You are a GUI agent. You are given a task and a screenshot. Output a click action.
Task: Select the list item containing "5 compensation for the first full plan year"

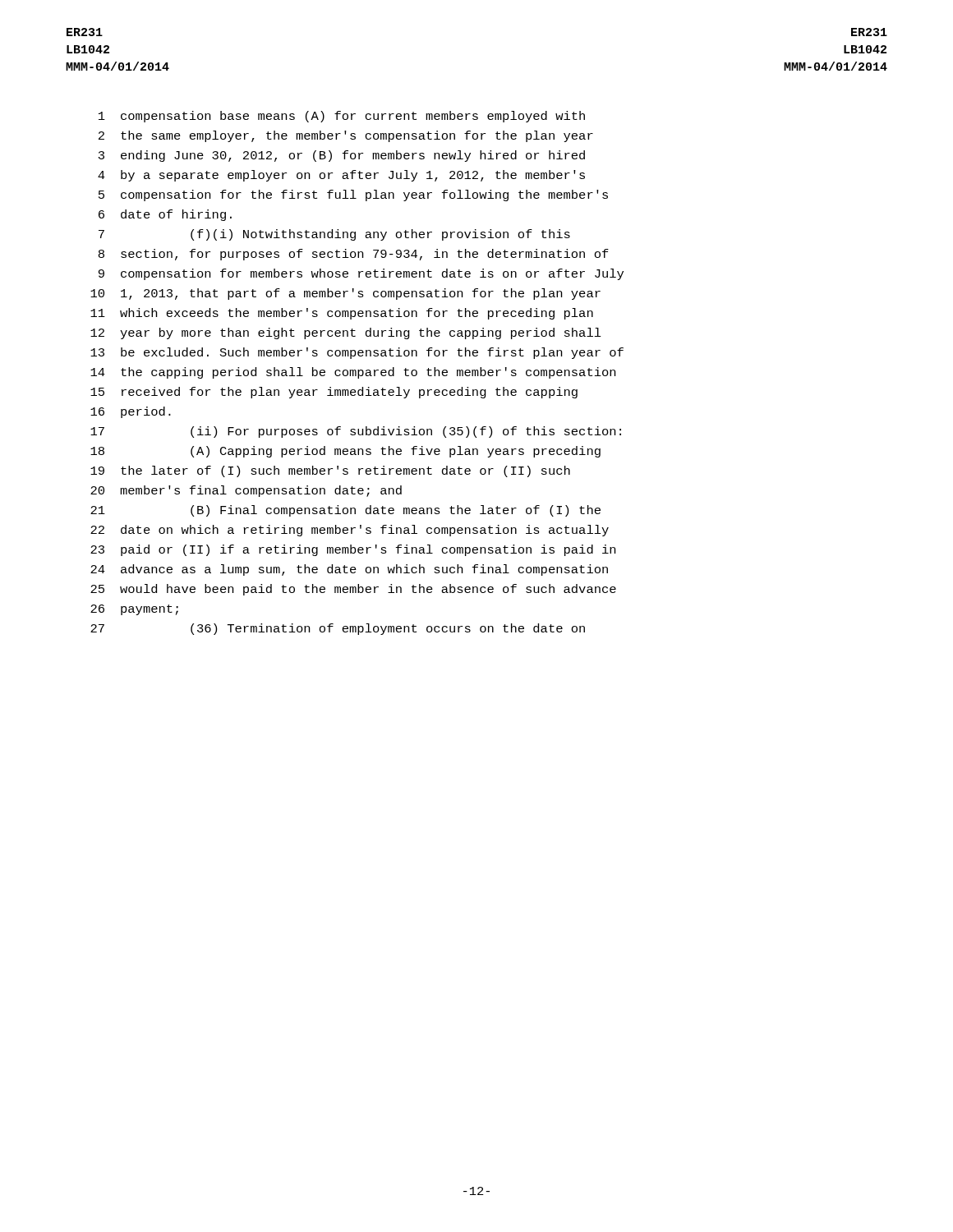click(476, 196)
